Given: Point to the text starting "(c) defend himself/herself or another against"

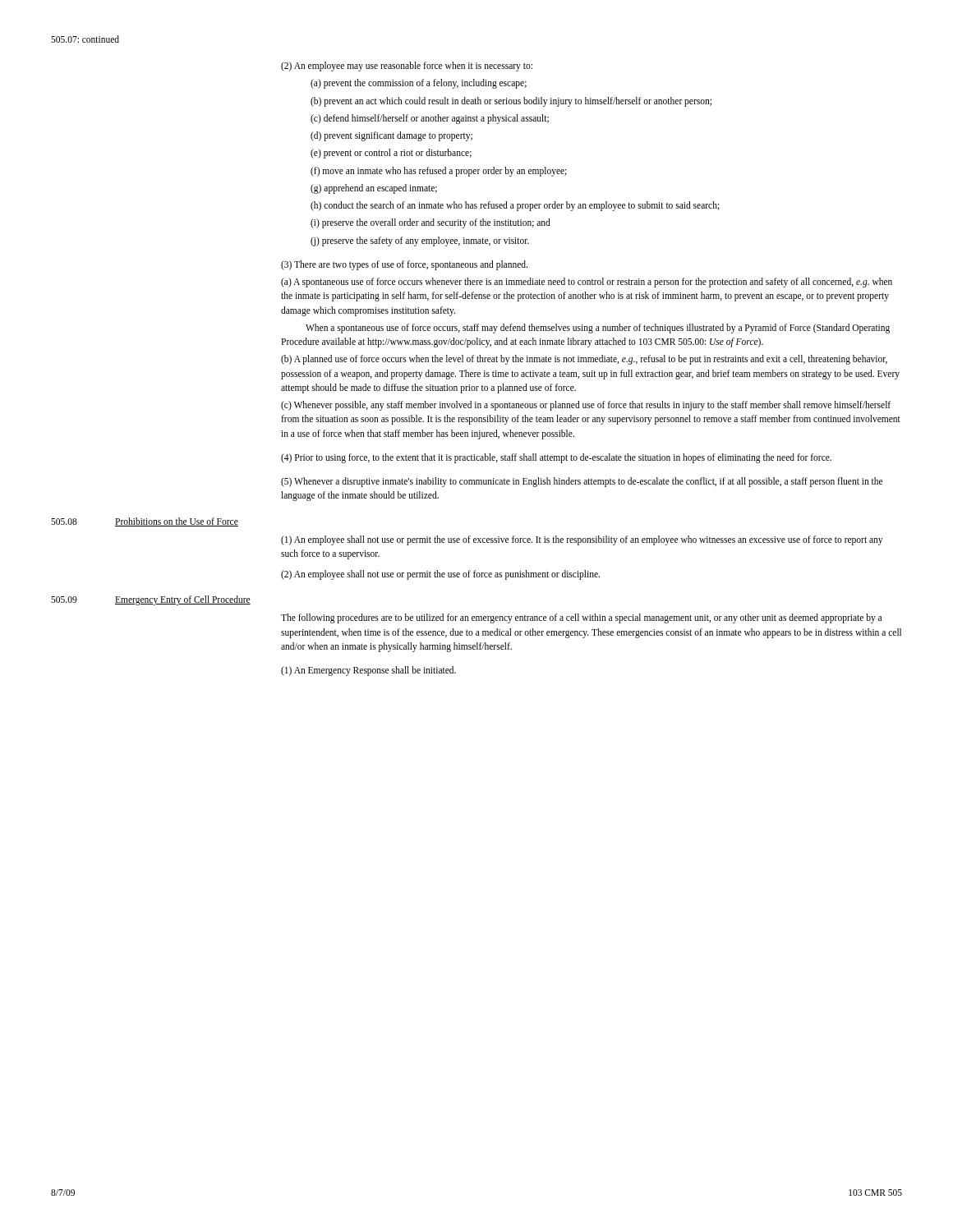Looking at the screenshot, I should 430,118.
